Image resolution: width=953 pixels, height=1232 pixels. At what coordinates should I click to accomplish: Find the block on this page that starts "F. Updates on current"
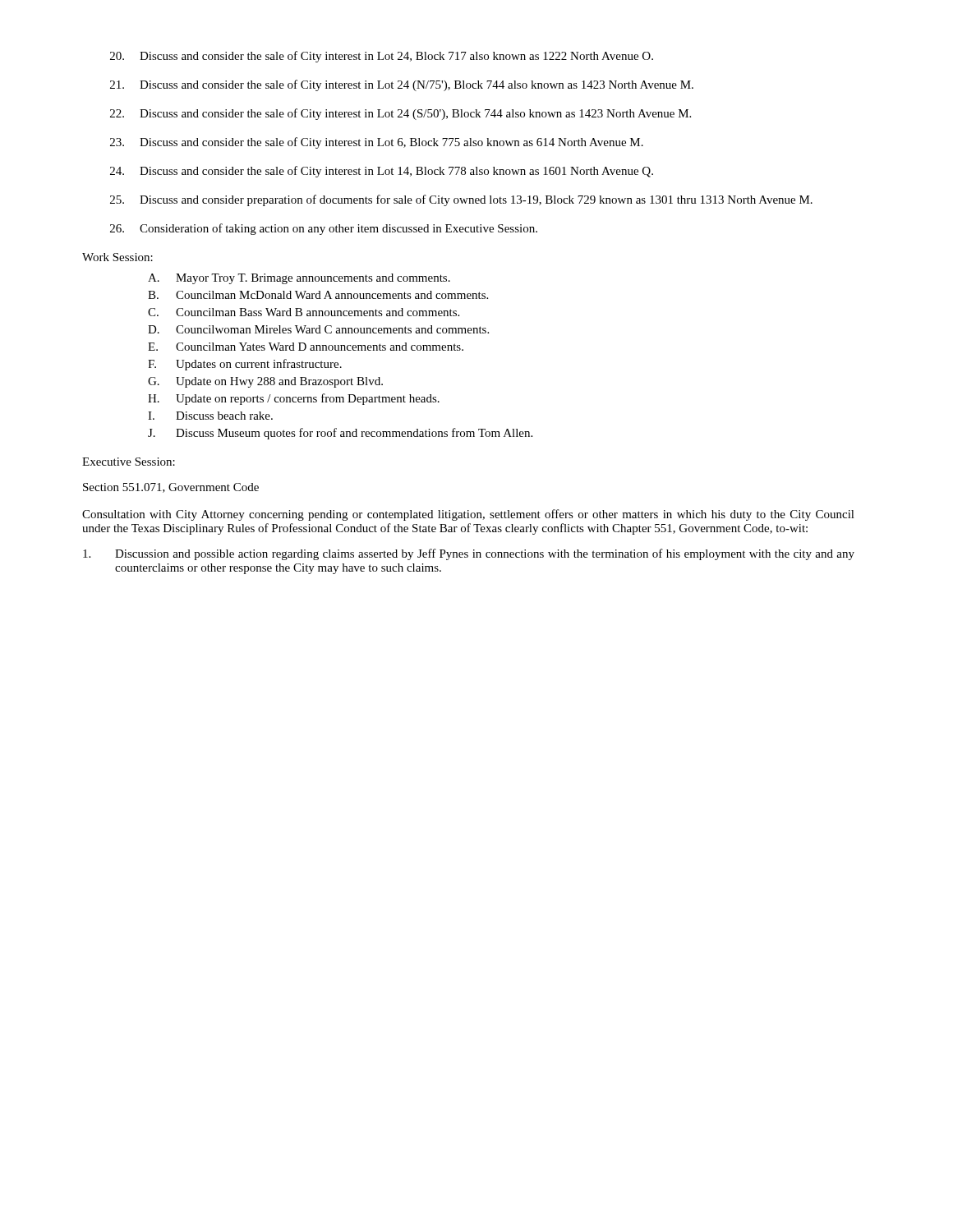tap(245, 365)
